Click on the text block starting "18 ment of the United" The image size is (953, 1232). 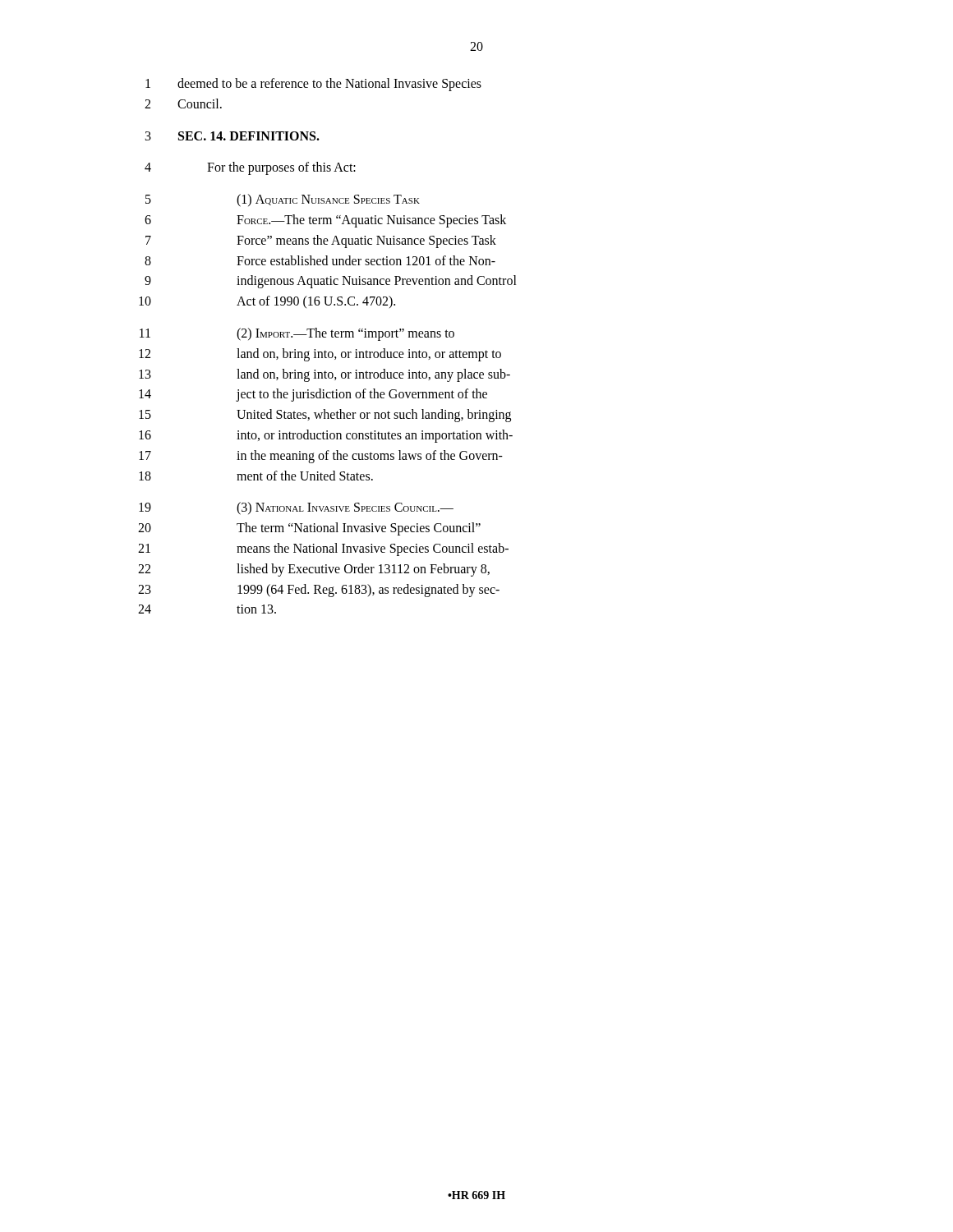(256, 476)
